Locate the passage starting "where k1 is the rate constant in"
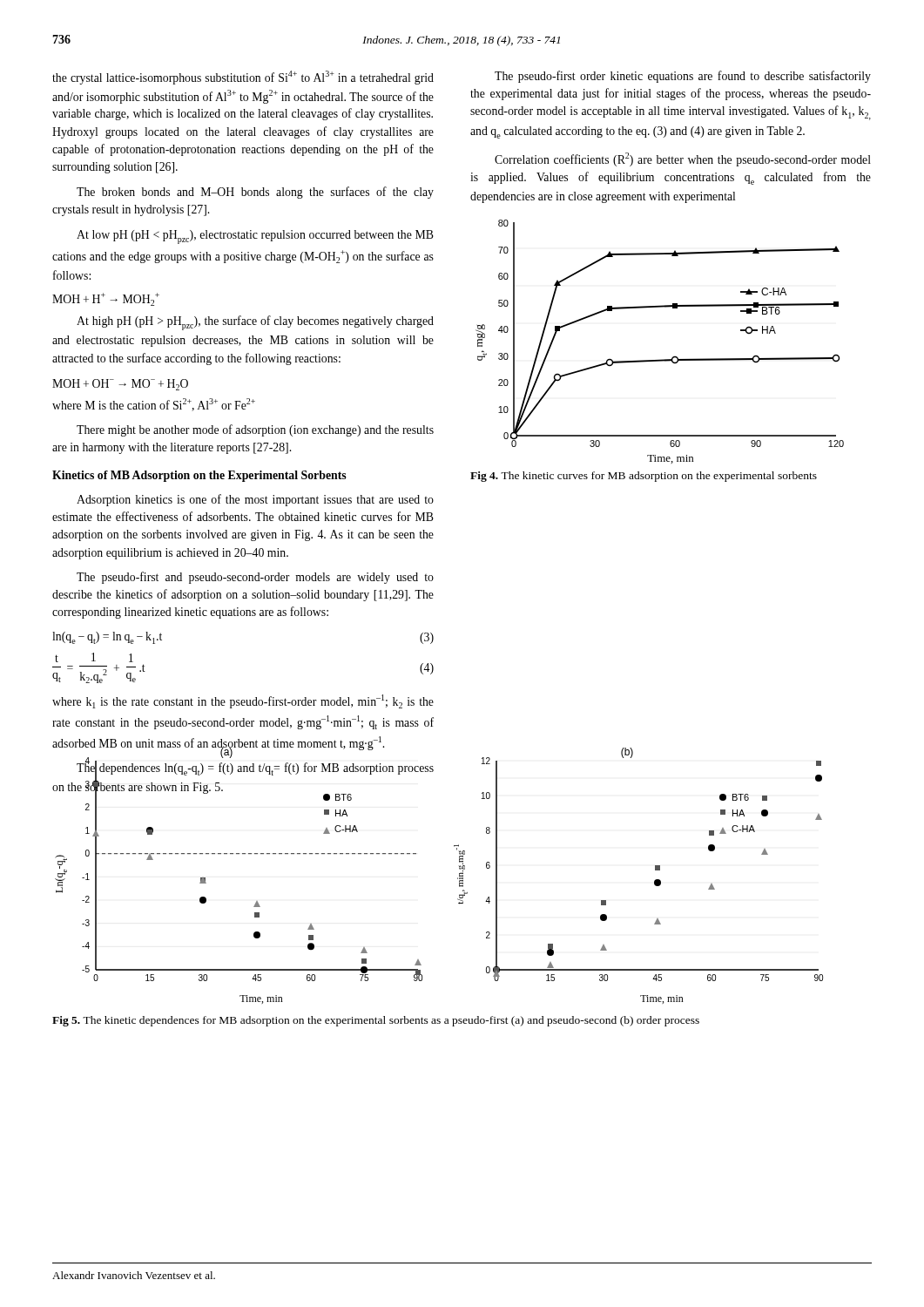The height and width of the screenshot is (1307, 924). coord(243,721)
